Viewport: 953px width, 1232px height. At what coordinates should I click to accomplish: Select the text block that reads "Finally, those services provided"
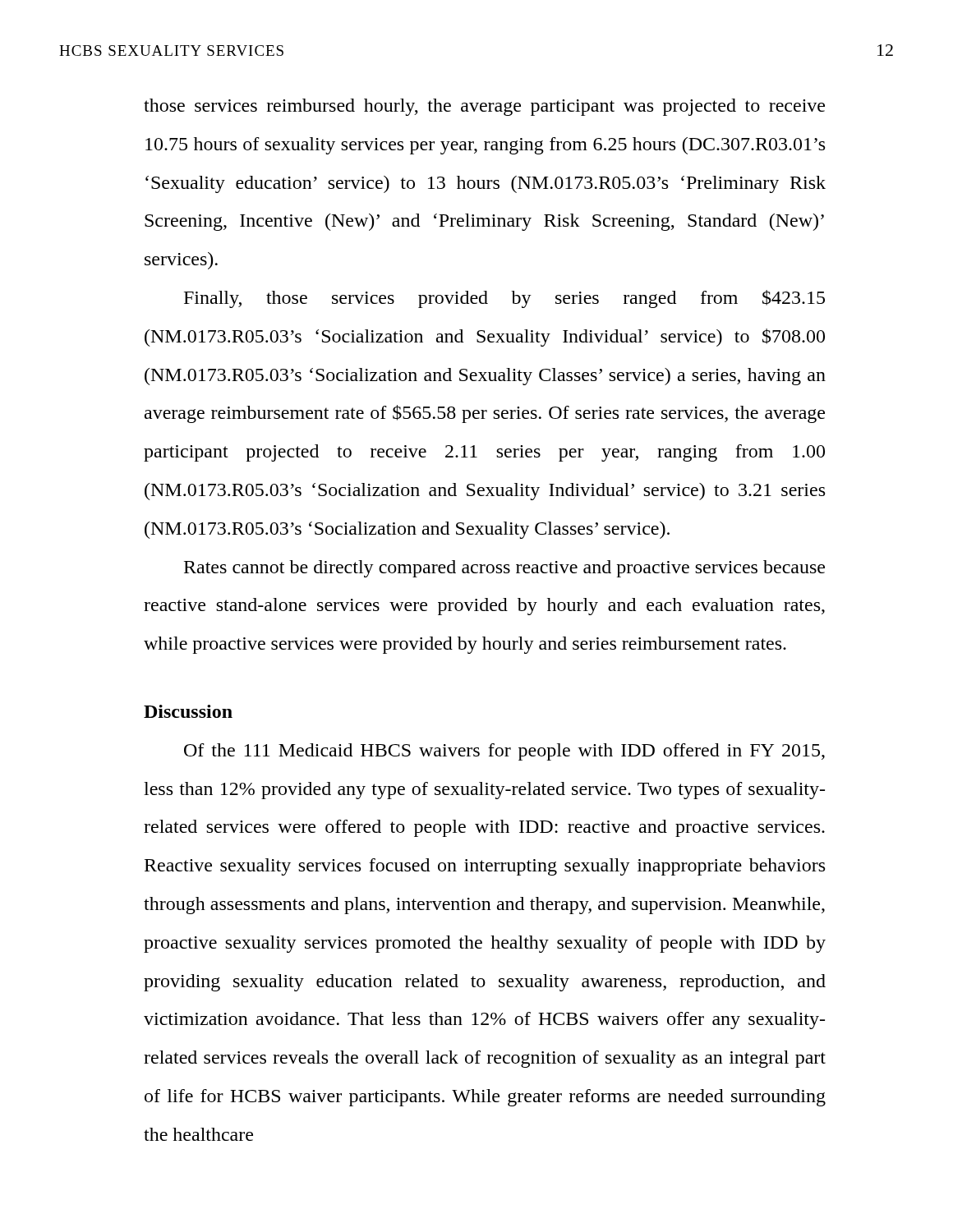click(485, 413)
